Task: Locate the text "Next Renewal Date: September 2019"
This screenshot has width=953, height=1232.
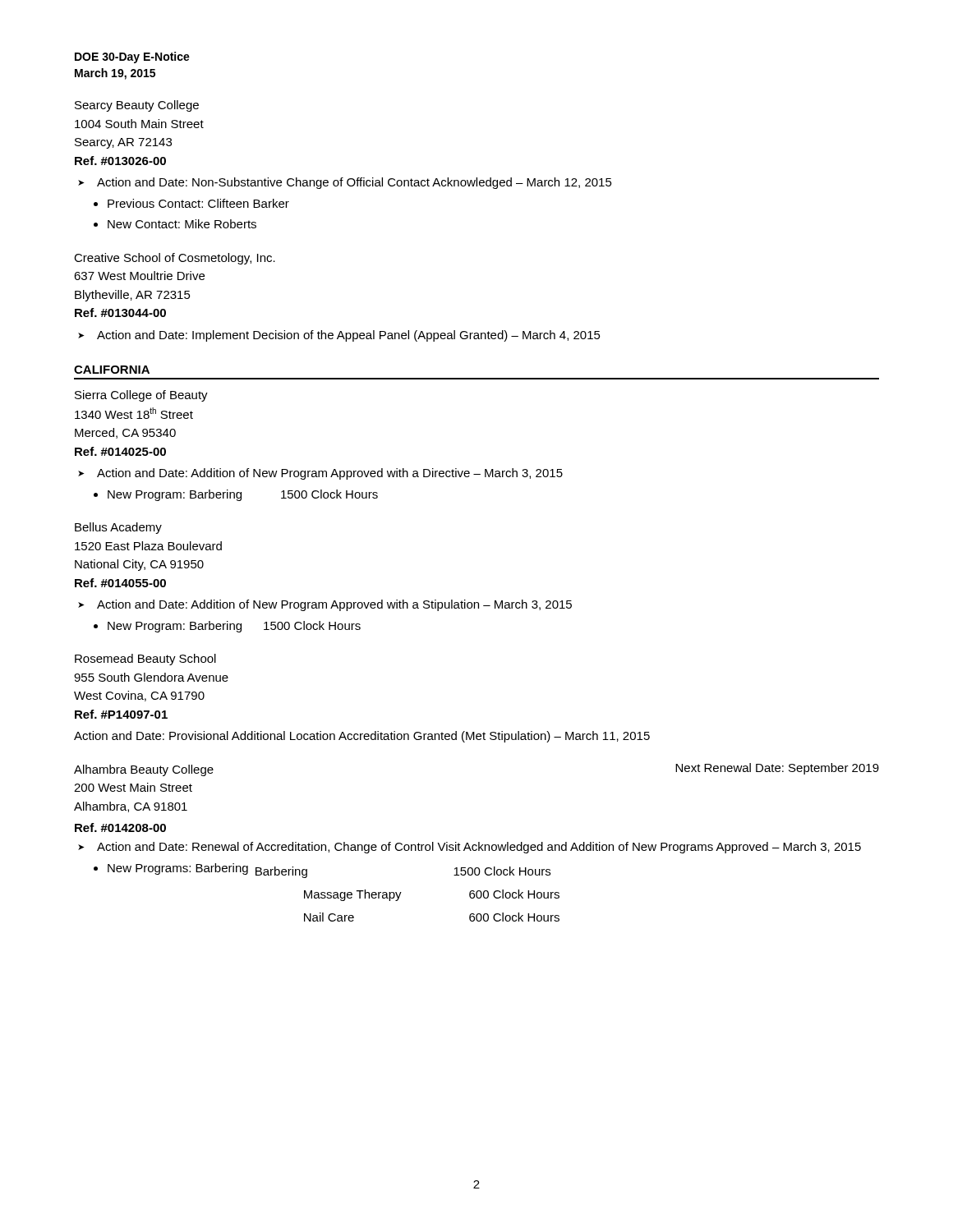Action: 777,767
